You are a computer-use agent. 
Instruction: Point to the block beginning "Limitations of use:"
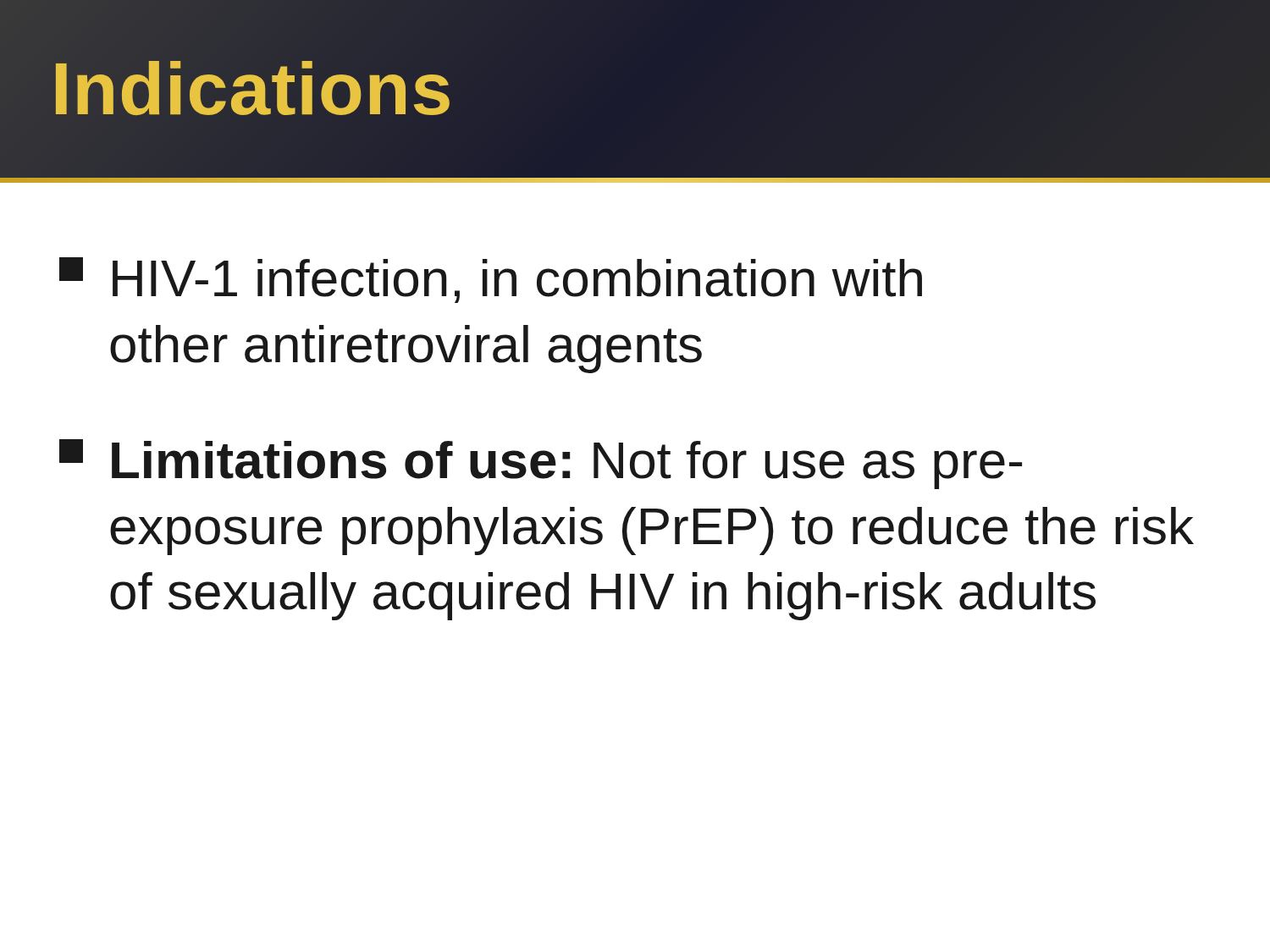point(635,526)
